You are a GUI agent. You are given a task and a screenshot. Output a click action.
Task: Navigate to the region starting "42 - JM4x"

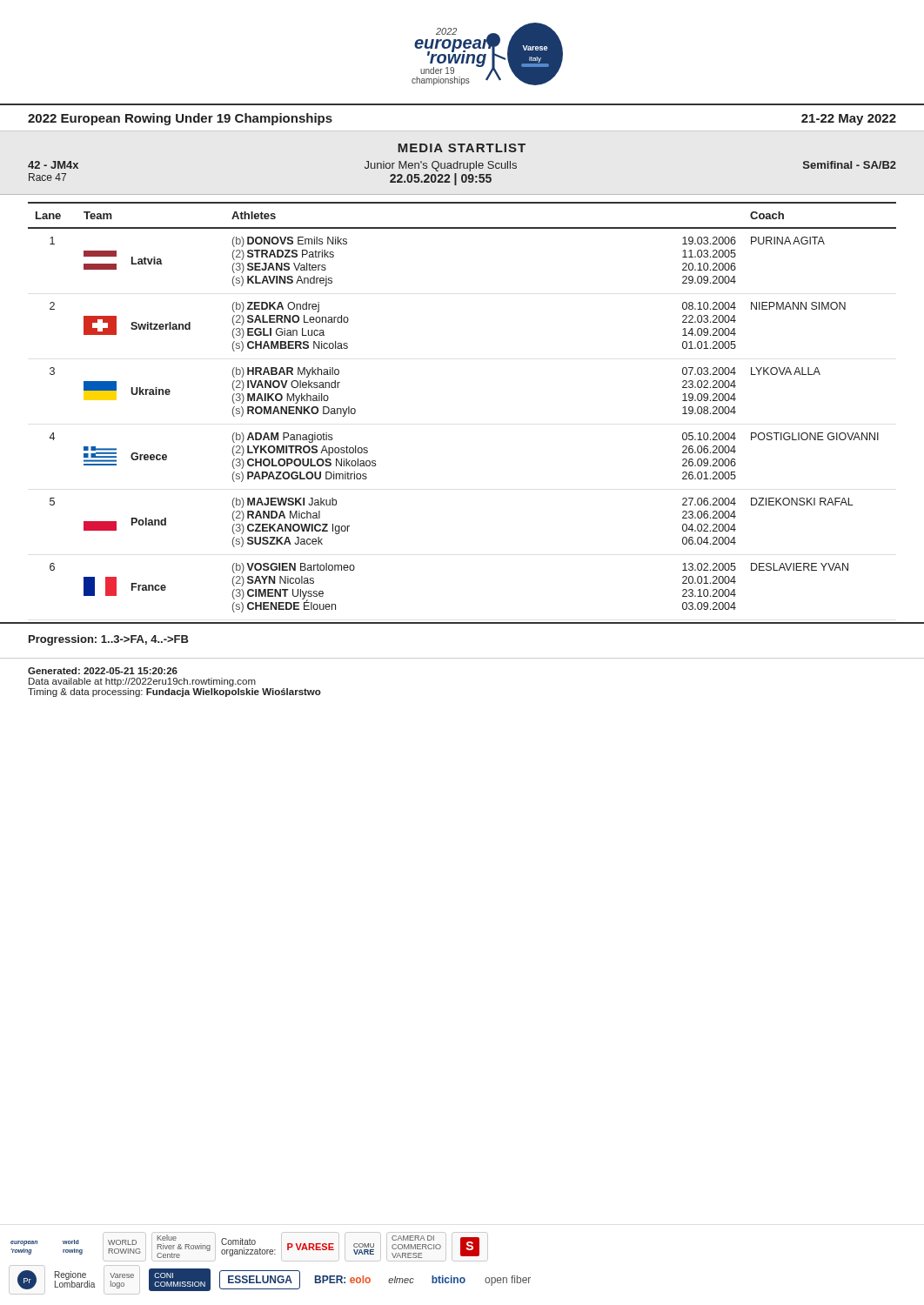53,165
